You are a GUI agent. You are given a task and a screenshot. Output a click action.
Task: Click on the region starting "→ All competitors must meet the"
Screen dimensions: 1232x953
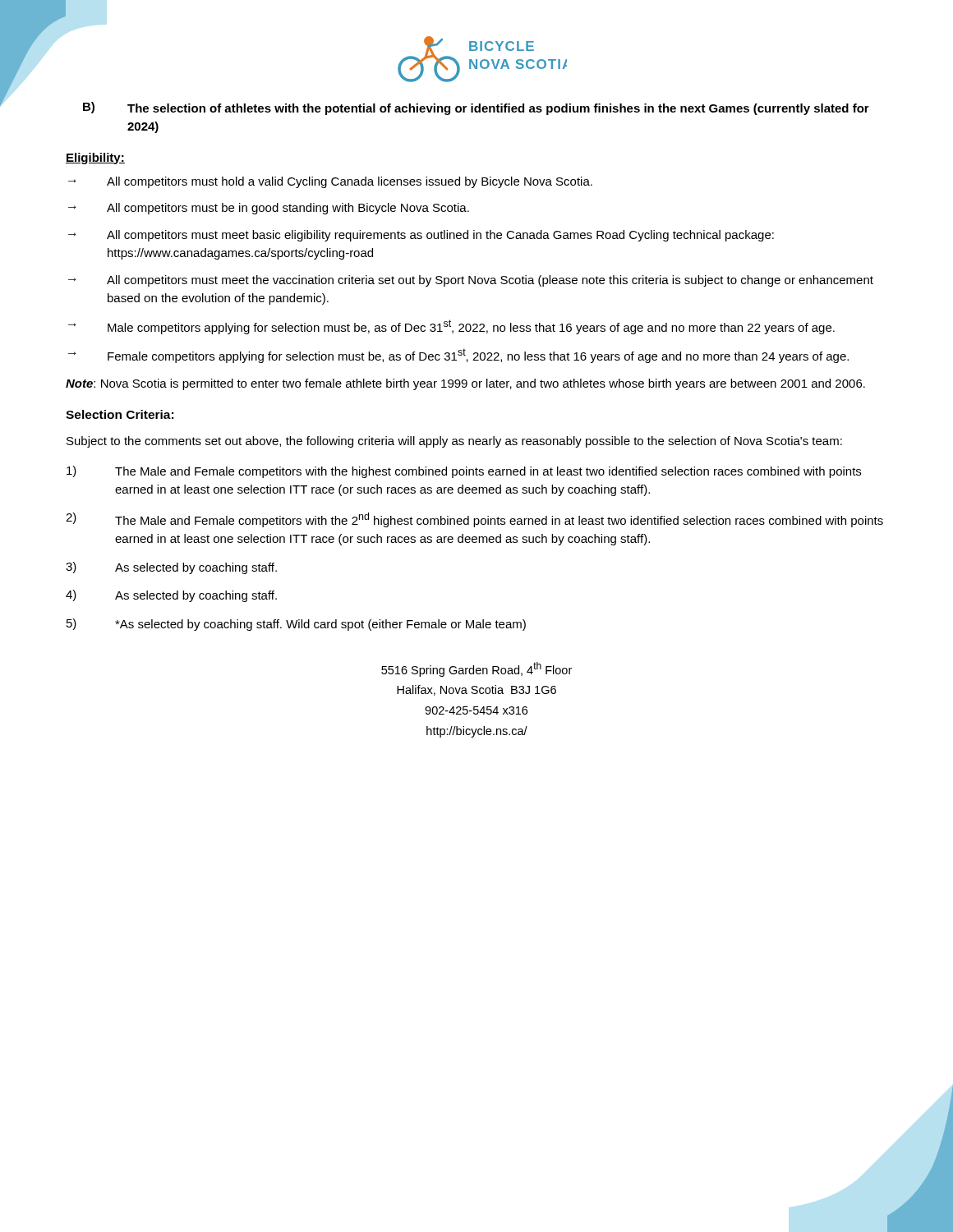(x=476, y=289)
